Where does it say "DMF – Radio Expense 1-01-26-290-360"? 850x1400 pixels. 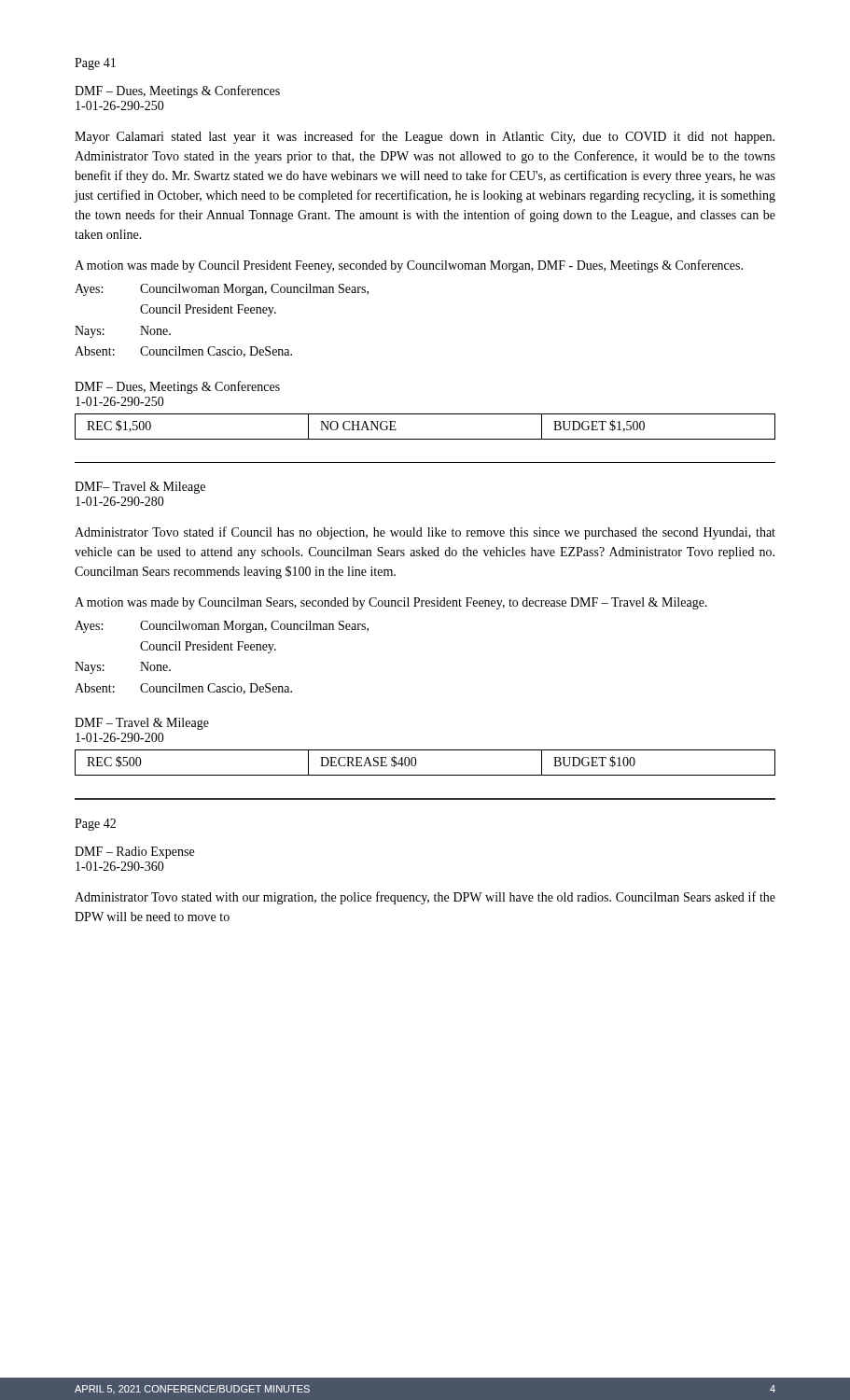[x=135, y=859]
